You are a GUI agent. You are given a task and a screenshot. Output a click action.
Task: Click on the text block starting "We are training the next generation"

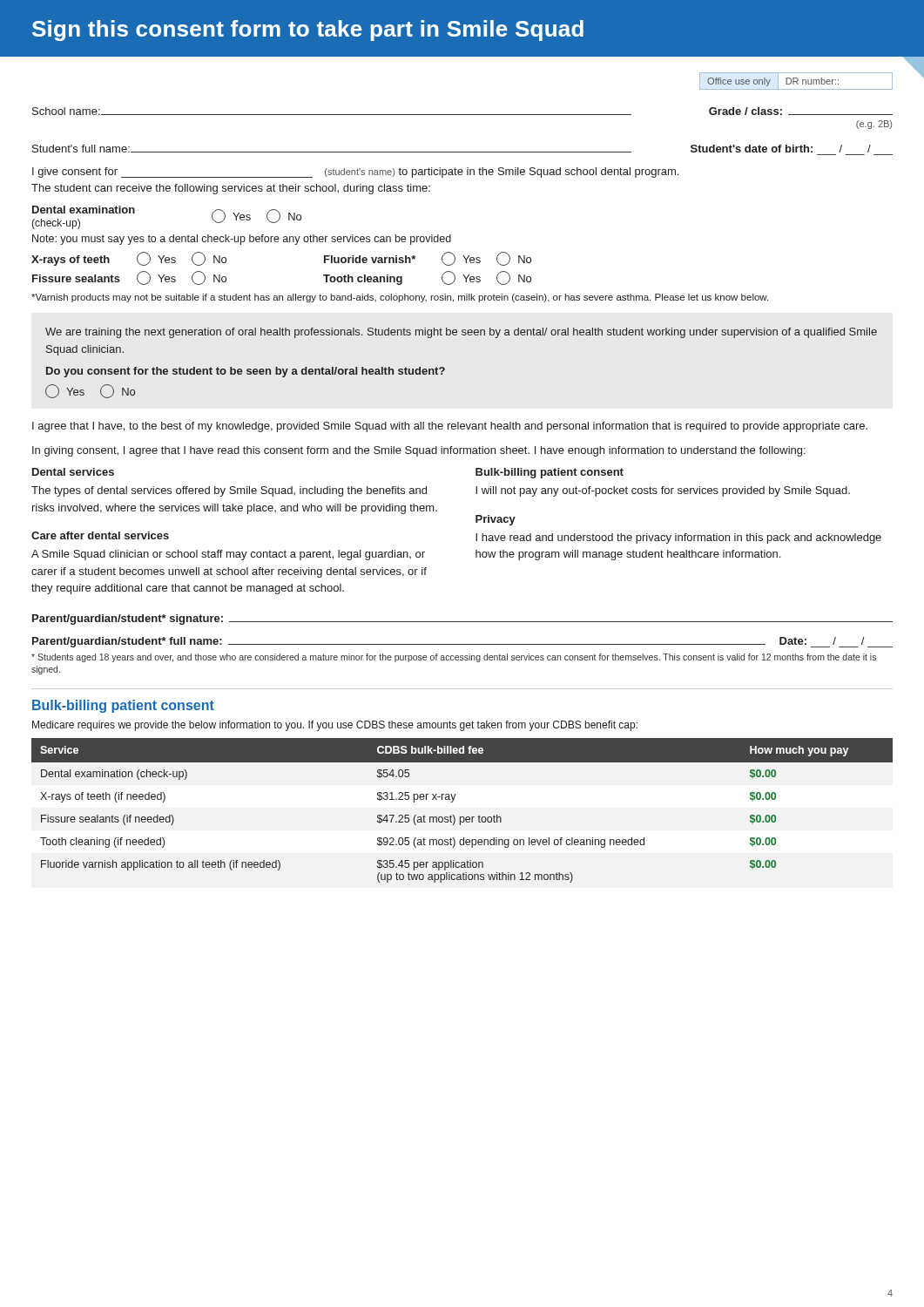click(x=461, y=333)
